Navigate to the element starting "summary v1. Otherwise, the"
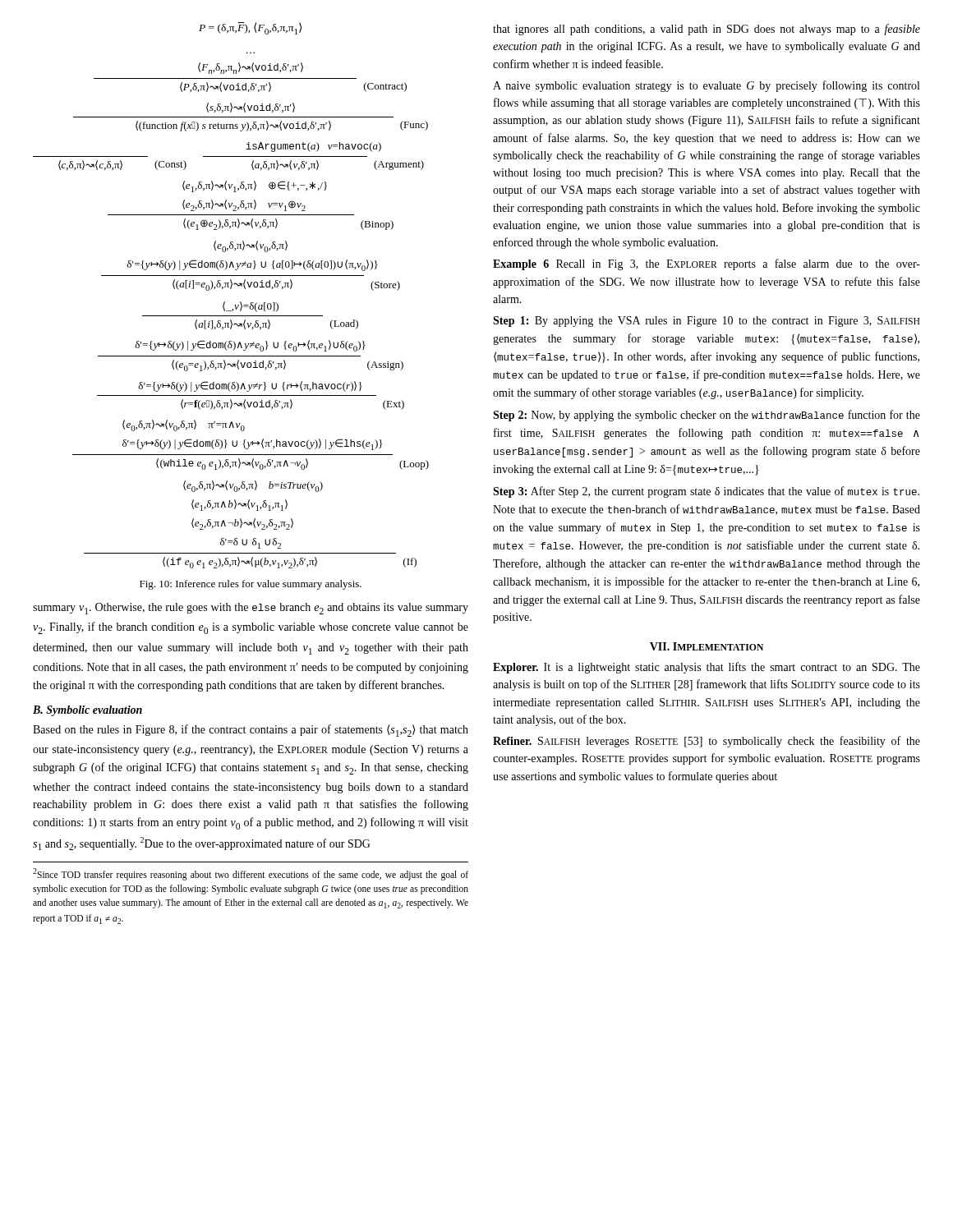Viewport: 953px width, 1232px height. coord(251,646)
